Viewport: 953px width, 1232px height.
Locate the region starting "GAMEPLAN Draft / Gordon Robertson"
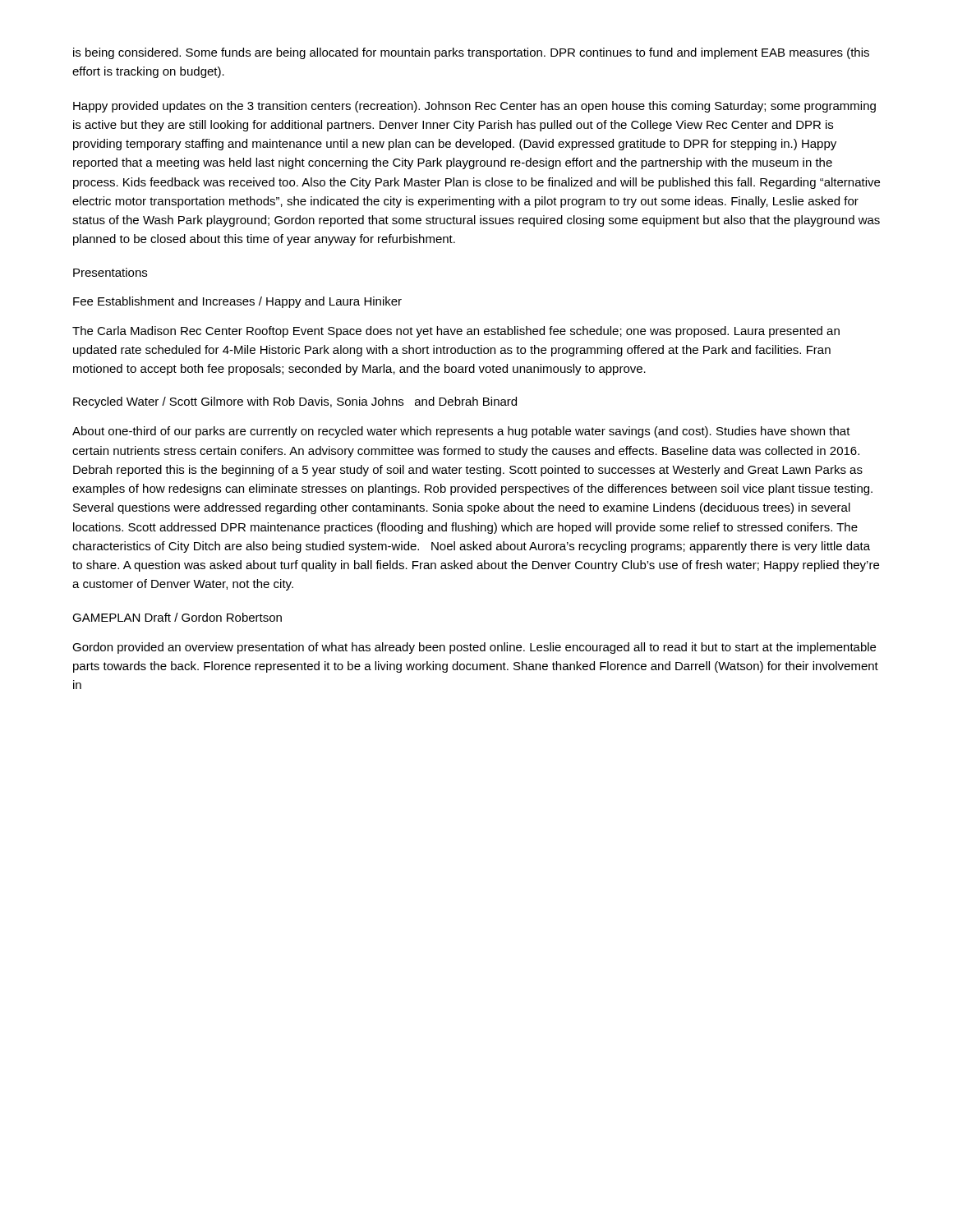(x=177, y=617)
